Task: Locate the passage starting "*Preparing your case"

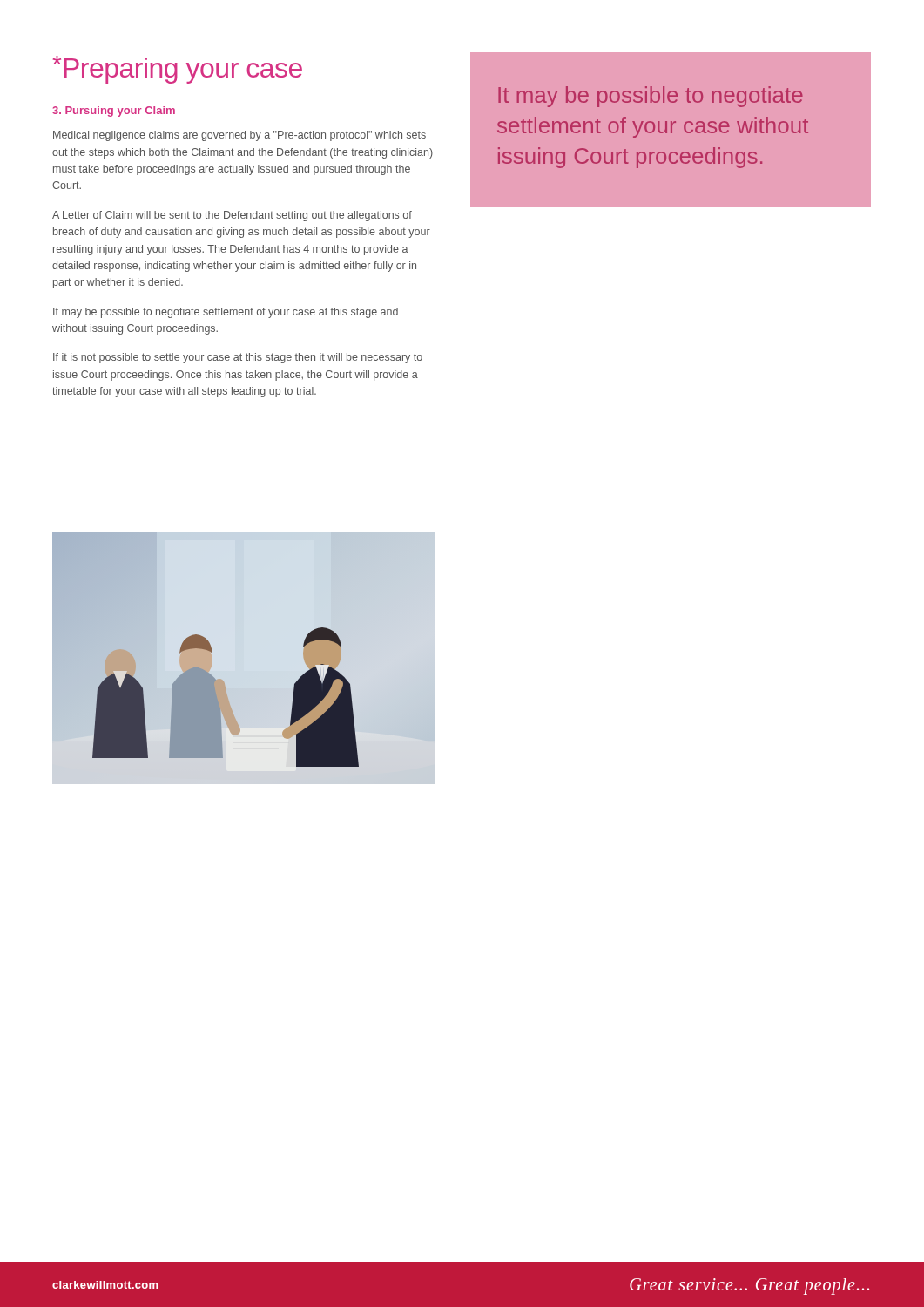Action: point(178,68)
